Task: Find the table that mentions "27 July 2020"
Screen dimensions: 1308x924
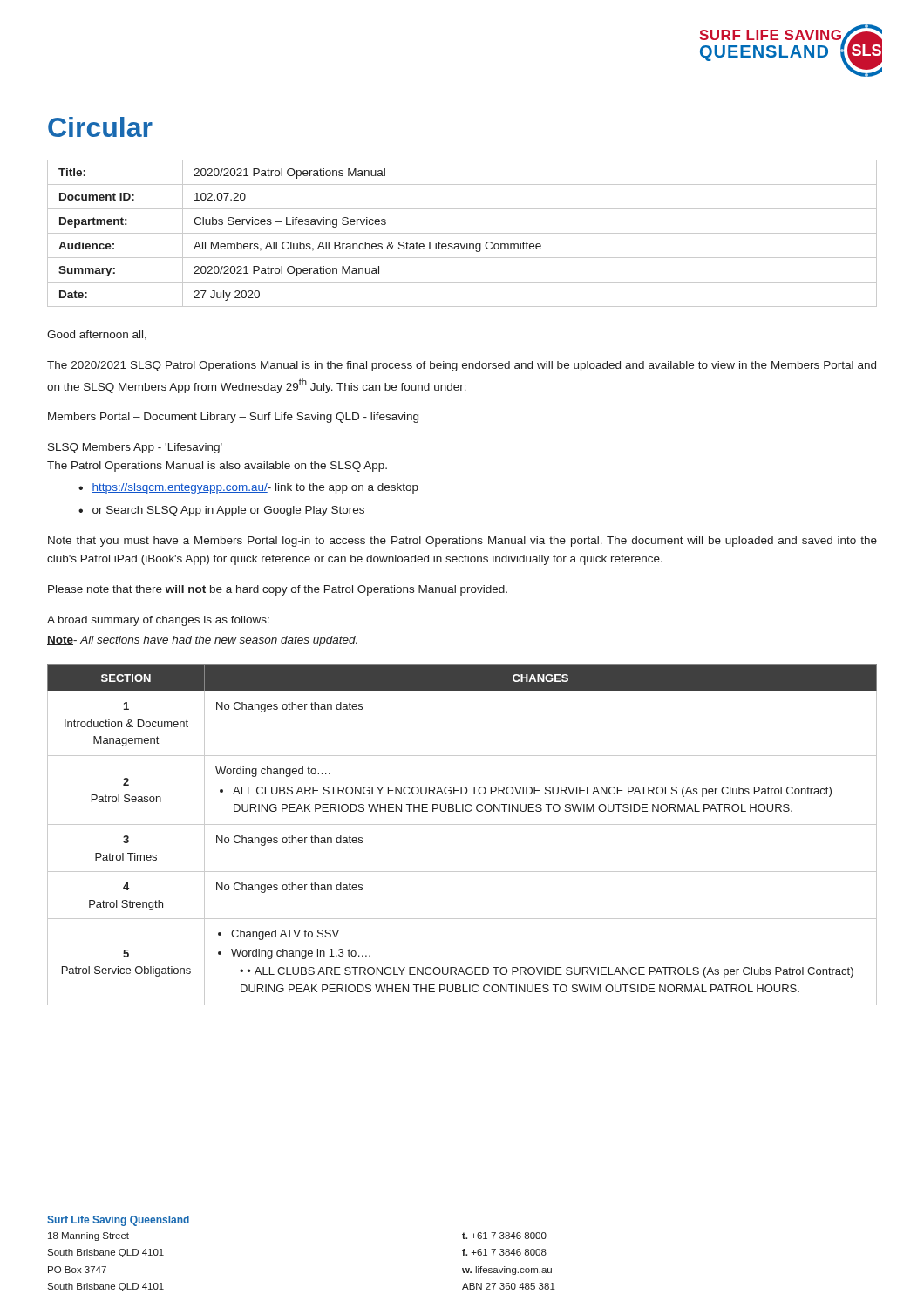Action: (x=462, y=233)
